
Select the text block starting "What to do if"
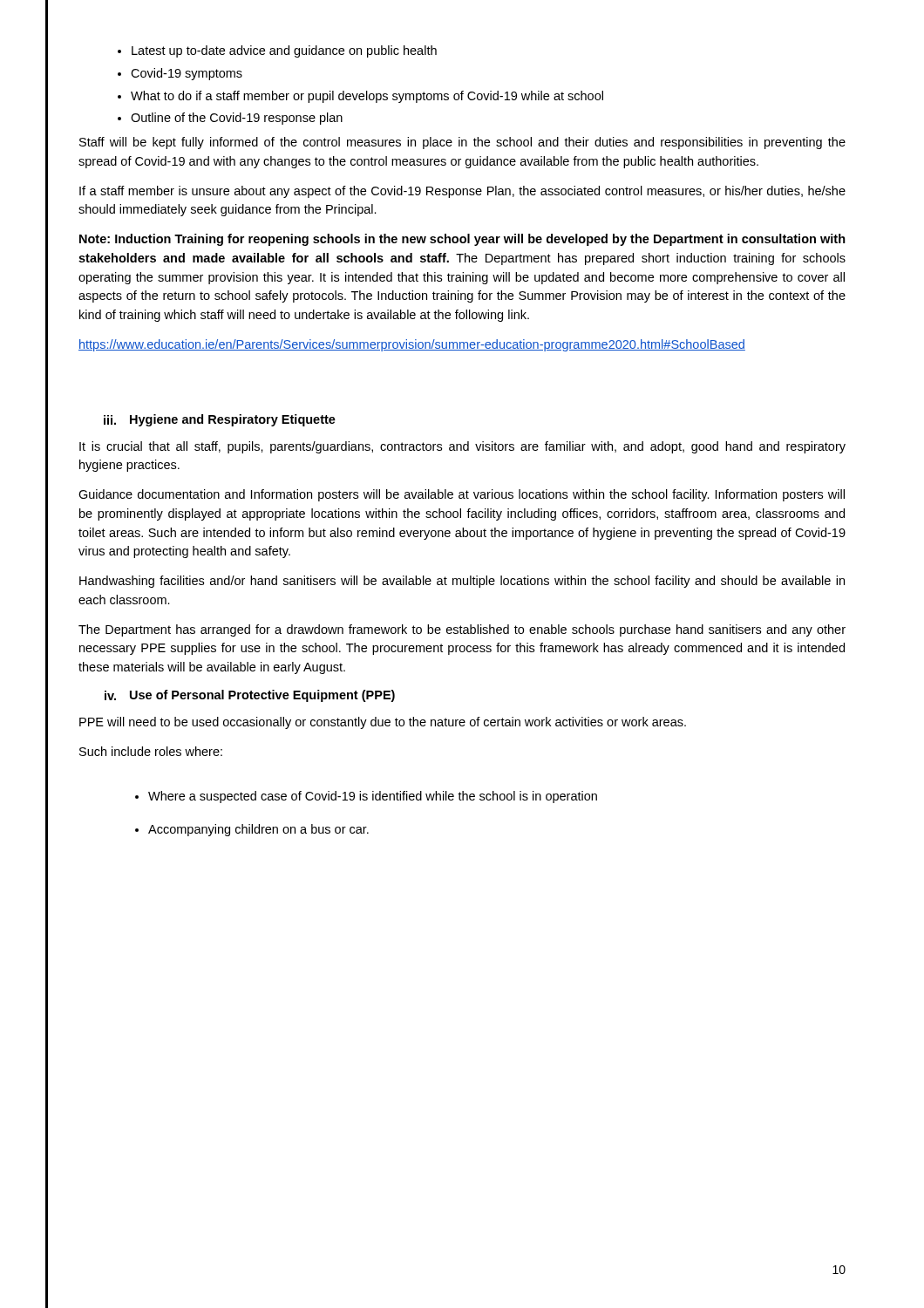tap(462, 96)
